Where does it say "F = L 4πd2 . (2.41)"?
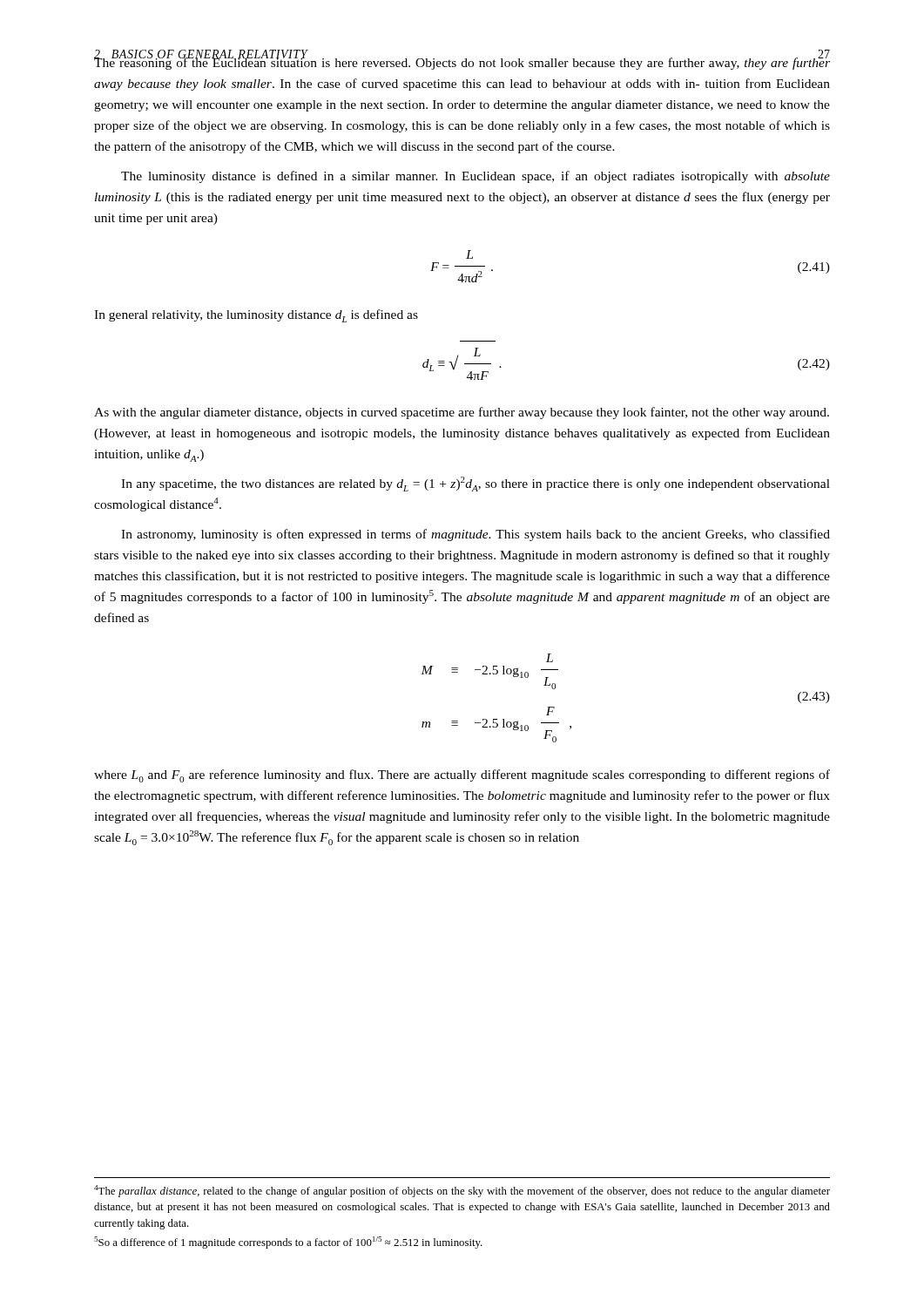This screenshot has height=1307, width=924. pos(462,266)
